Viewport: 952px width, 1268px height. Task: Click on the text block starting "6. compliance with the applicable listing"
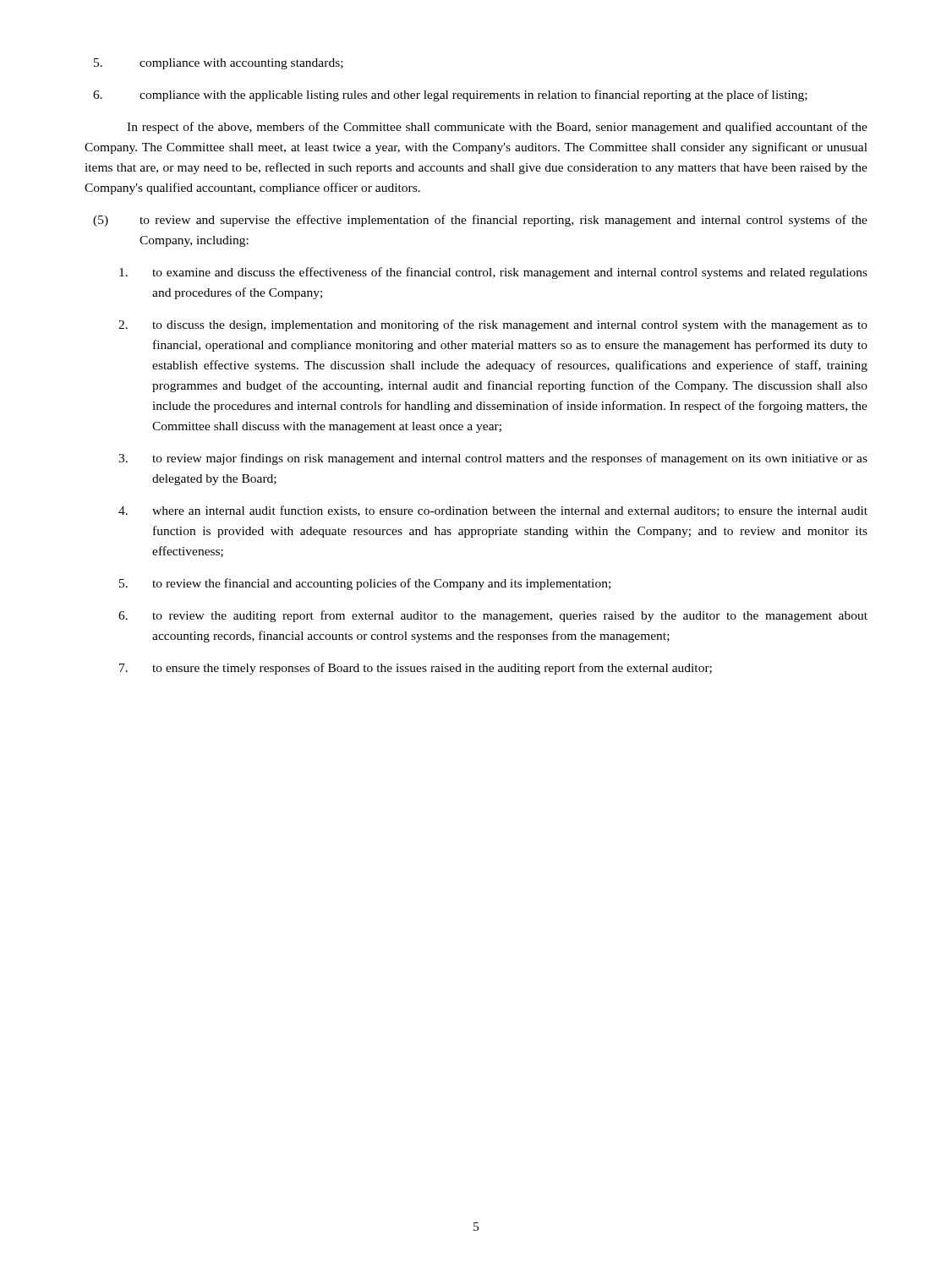point(476,95)
